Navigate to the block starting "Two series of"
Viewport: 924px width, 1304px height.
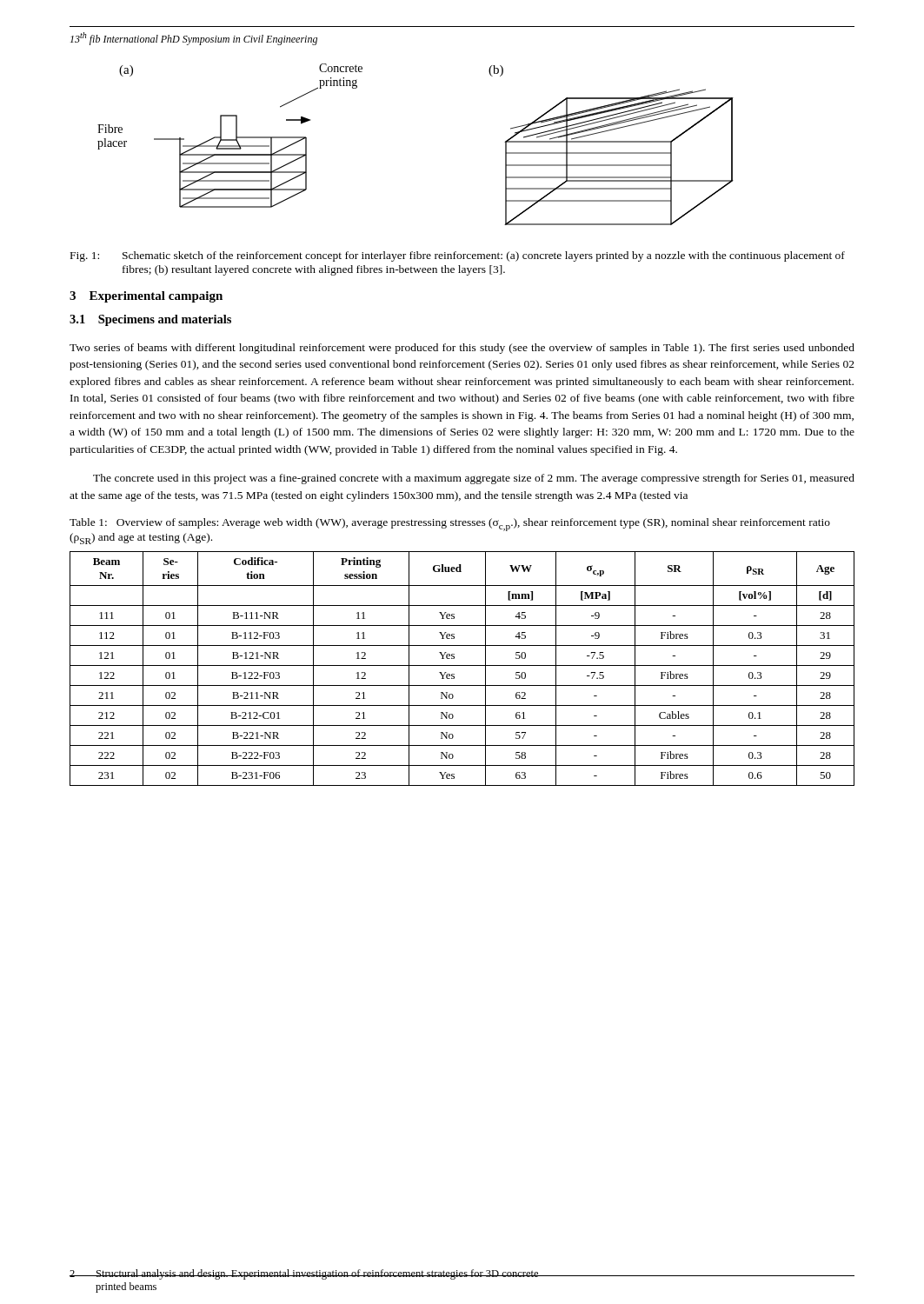pos(462,398)
